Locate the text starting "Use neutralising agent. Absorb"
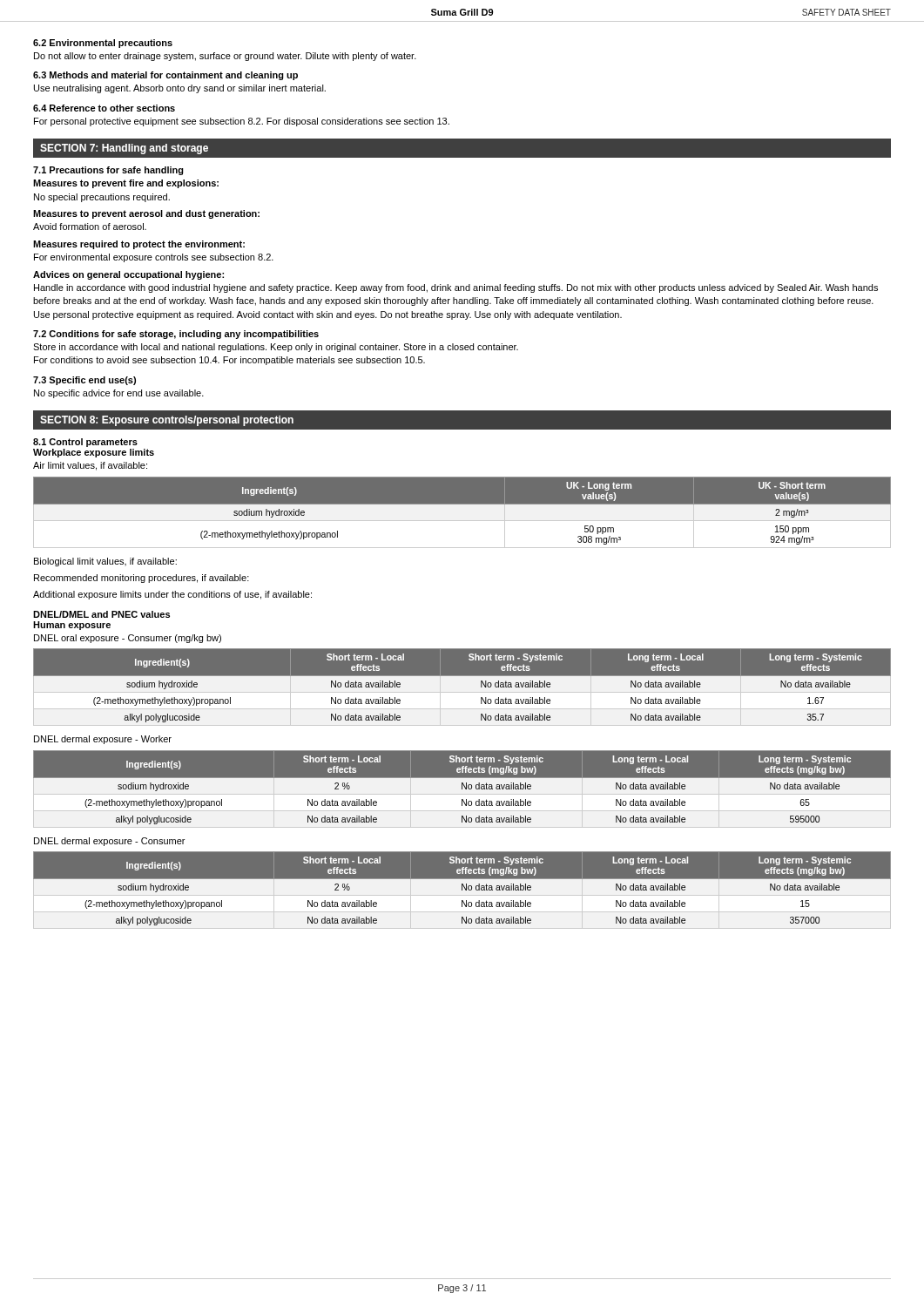The height and width of the screenshot is (1307, 924). [180, 88]
